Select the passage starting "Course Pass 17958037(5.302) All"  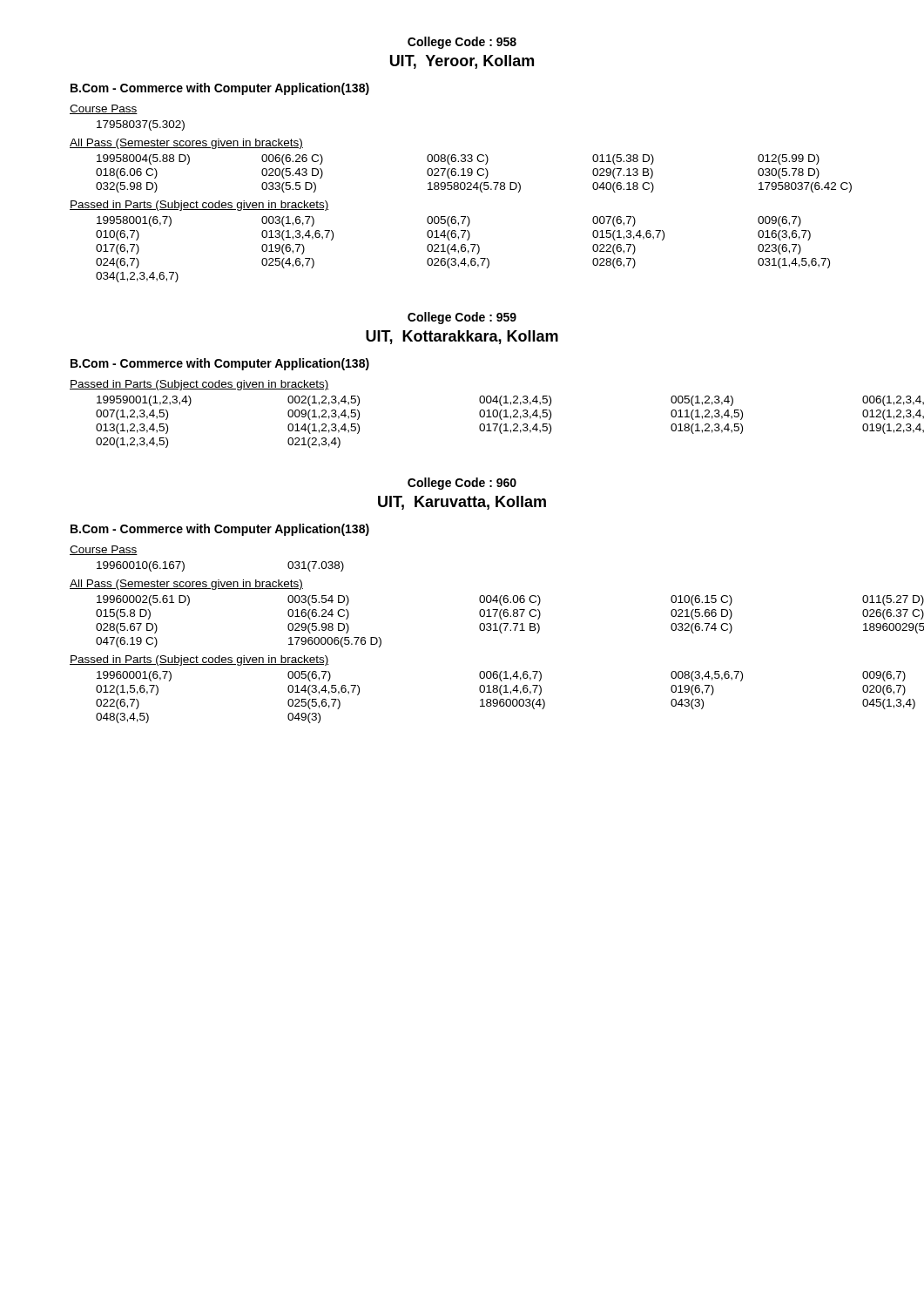462,192
